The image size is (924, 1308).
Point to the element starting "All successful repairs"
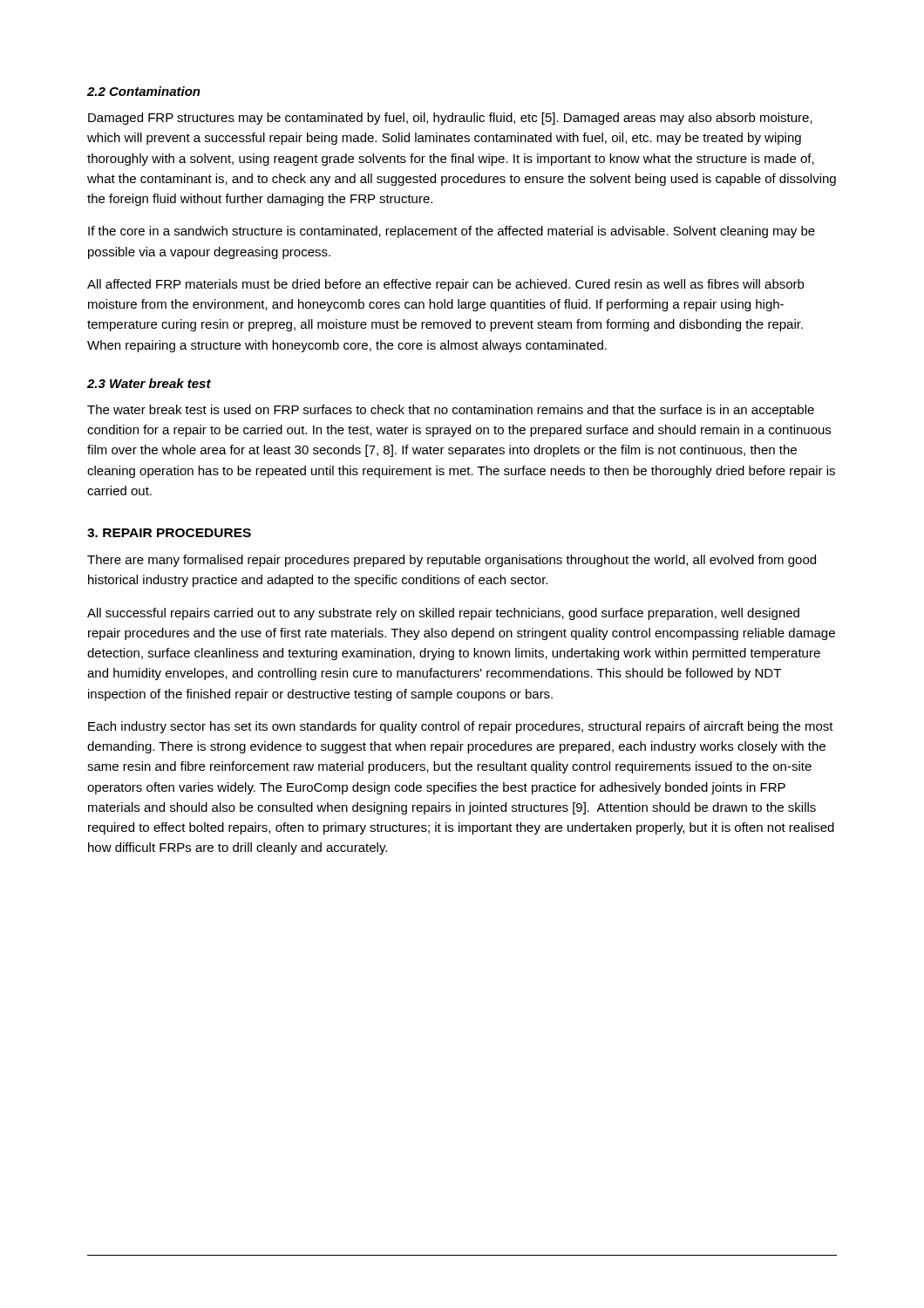(x=461, y=653)
